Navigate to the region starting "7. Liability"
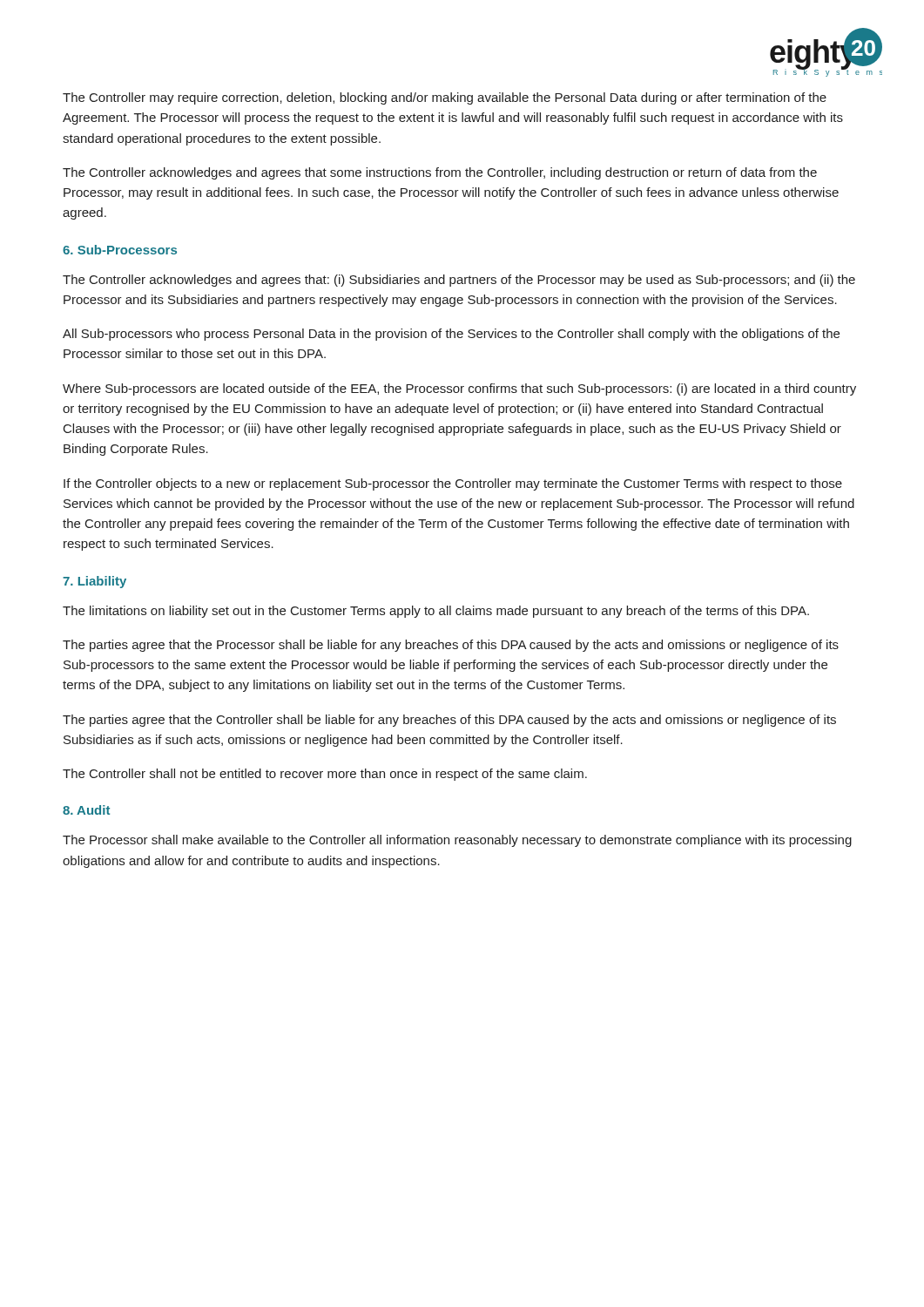Screen dimensions: 1307x924 (95, 580)
